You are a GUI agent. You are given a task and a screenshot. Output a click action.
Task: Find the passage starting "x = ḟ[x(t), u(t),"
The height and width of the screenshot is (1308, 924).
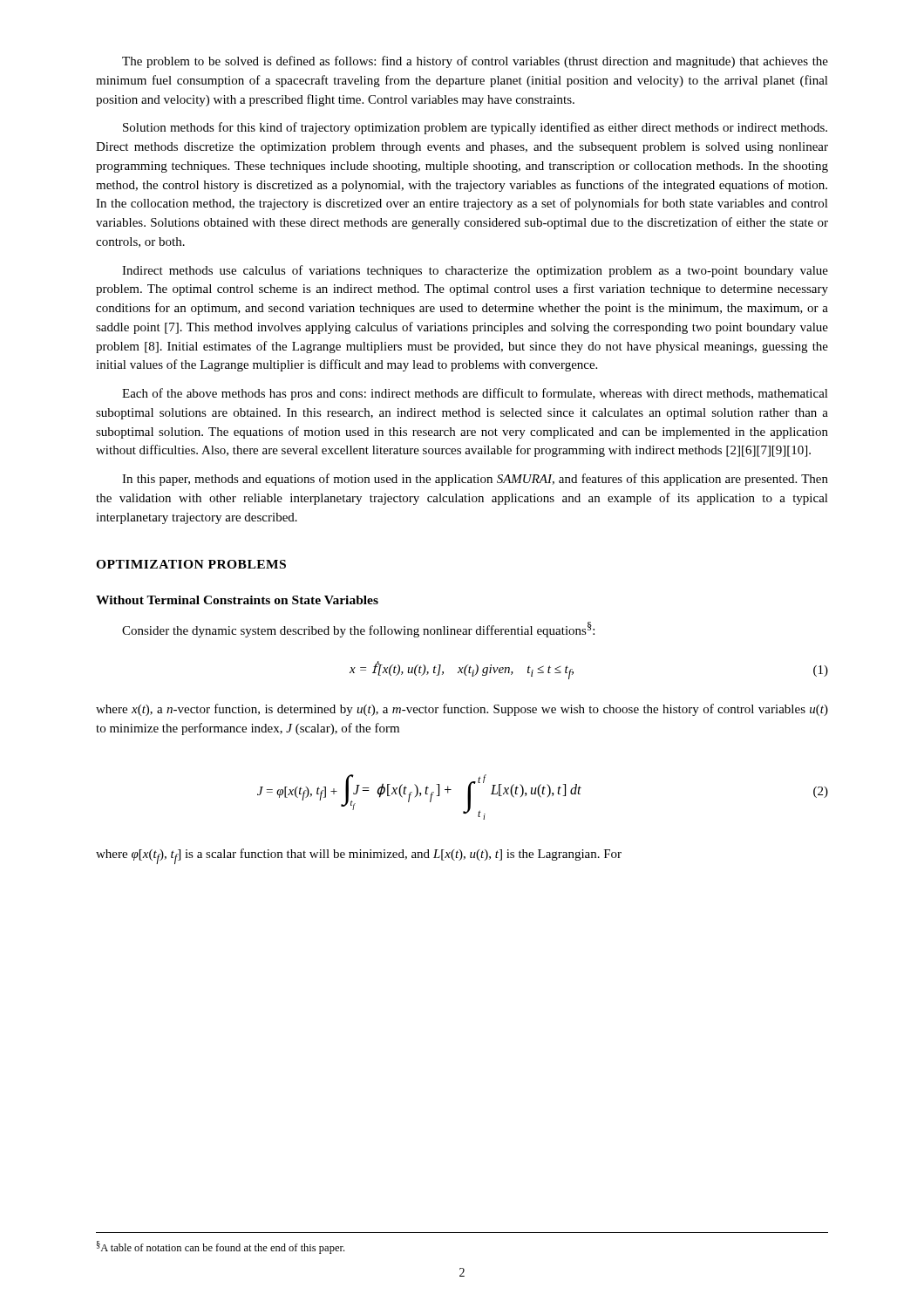coord(469,670)
